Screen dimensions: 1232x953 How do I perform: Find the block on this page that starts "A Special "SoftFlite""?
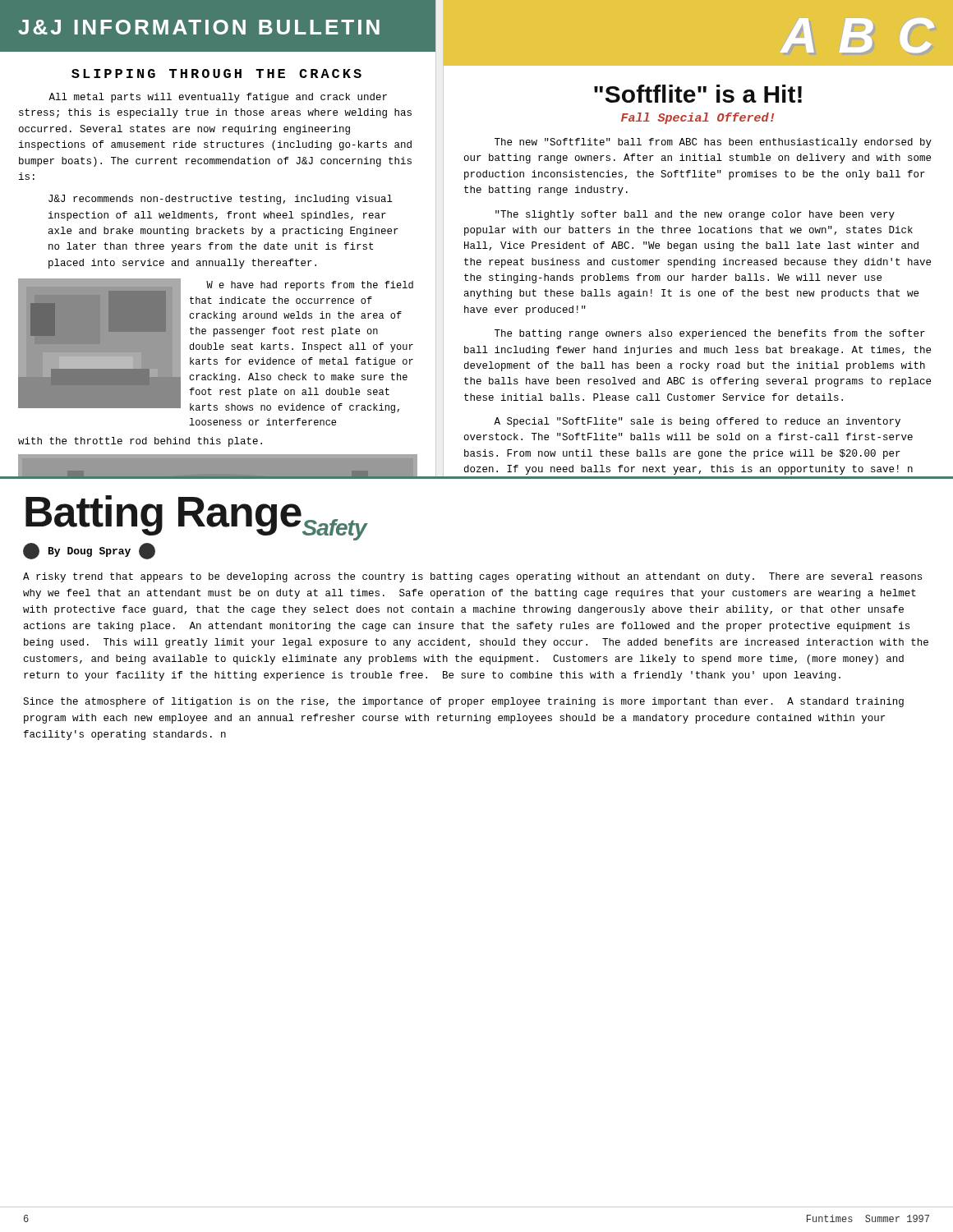pos(688,446)
